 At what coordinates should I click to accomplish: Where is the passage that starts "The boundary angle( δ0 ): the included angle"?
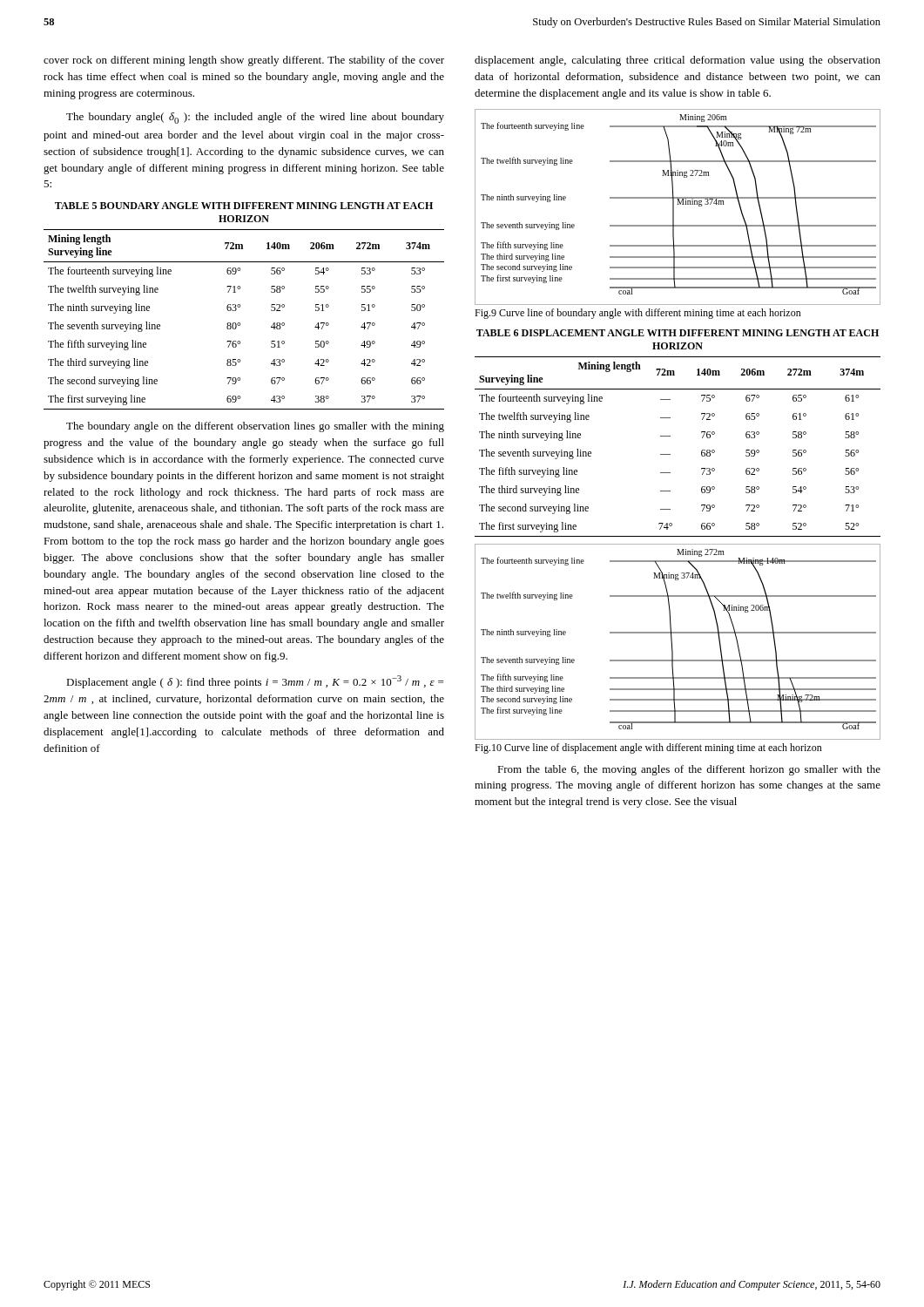[244, 151]
